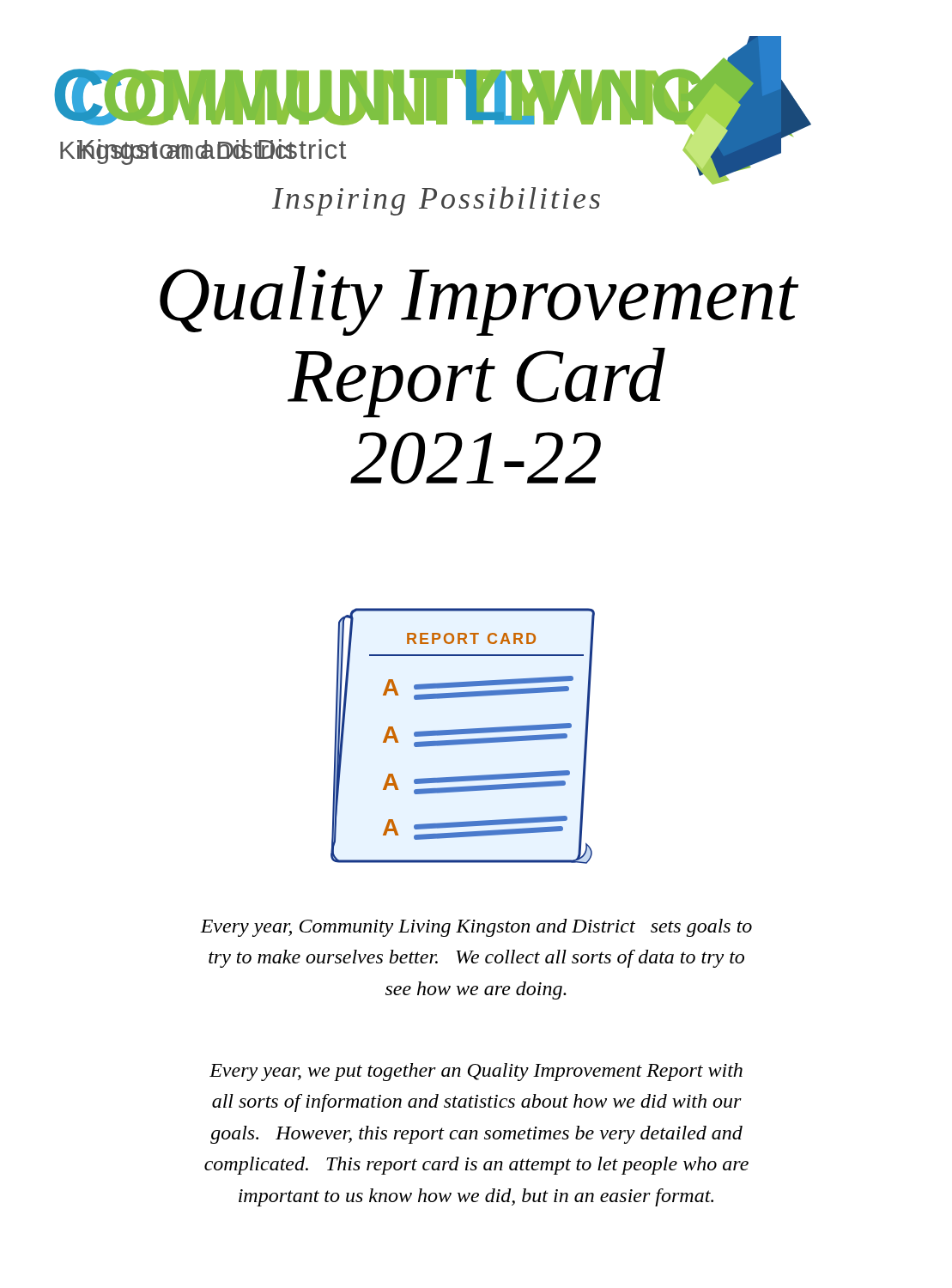The height and width of the screenshot is (1288, 952).
Task: Click where it says "Quality ImprovementReport Card2021-22"
Action: point(476,376)
